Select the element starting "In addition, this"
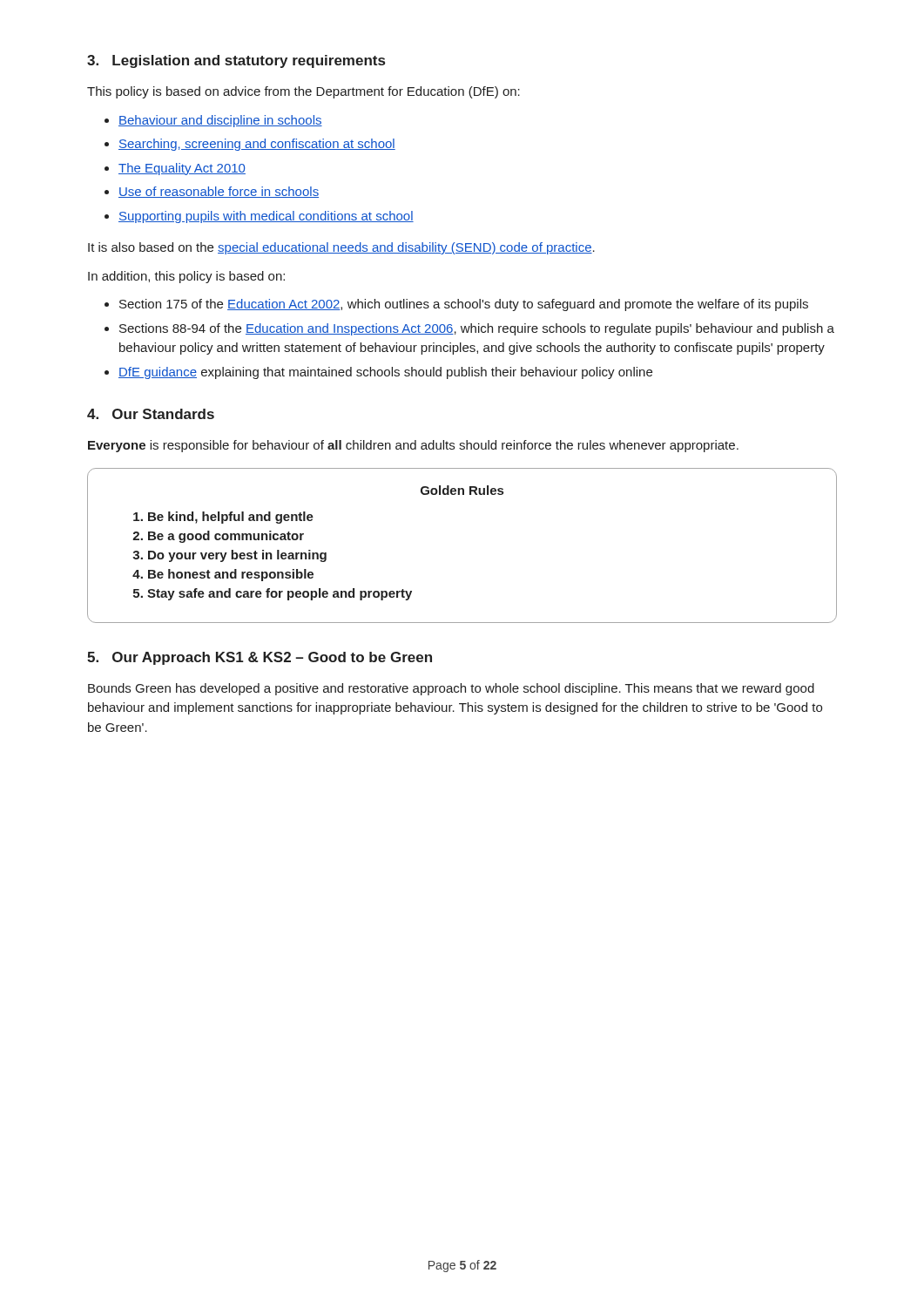Viewport: 924px width, 1307px height. click(186, 277)
